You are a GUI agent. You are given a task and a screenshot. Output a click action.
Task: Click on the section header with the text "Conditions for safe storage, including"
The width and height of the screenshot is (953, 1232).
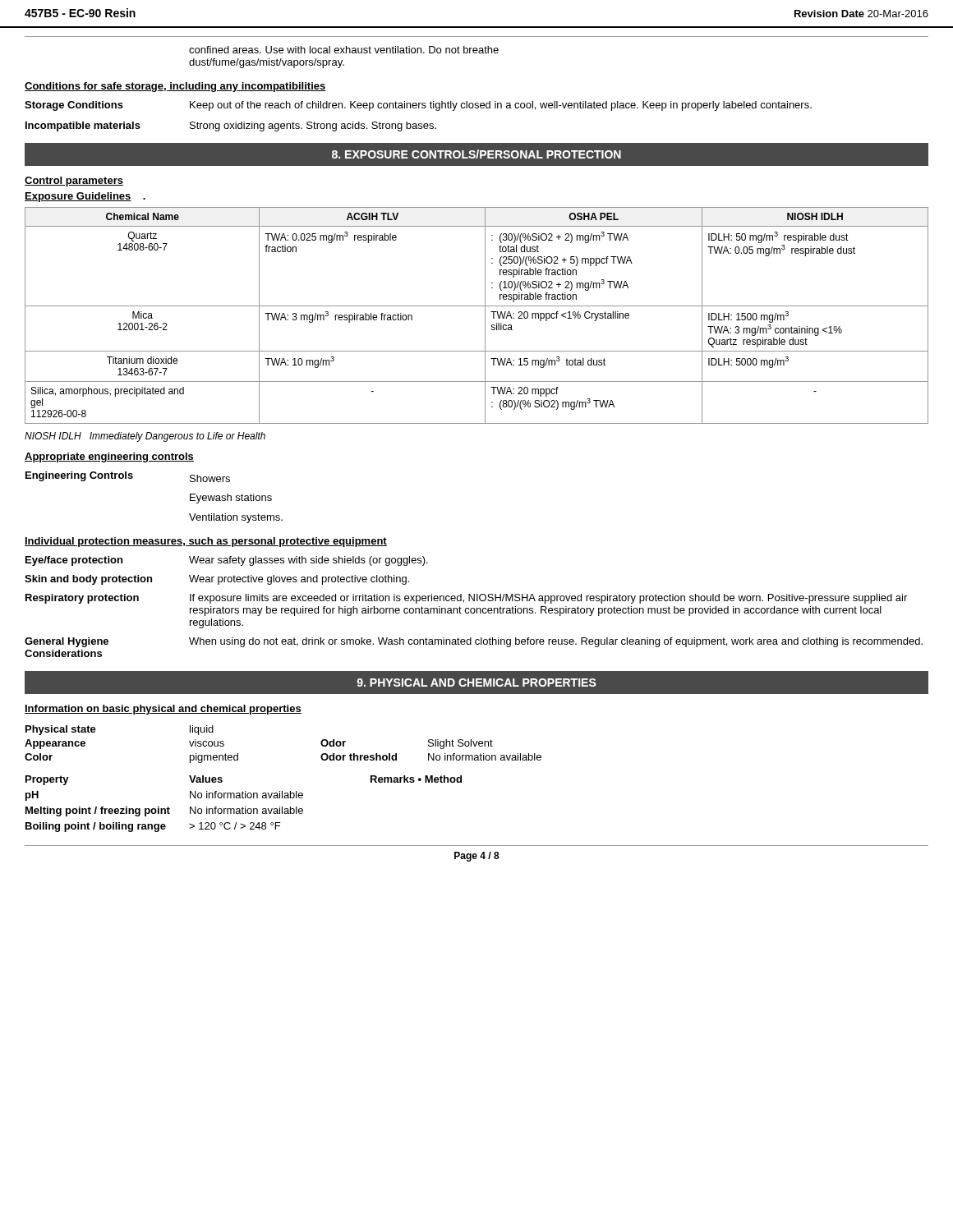[175, 86]
